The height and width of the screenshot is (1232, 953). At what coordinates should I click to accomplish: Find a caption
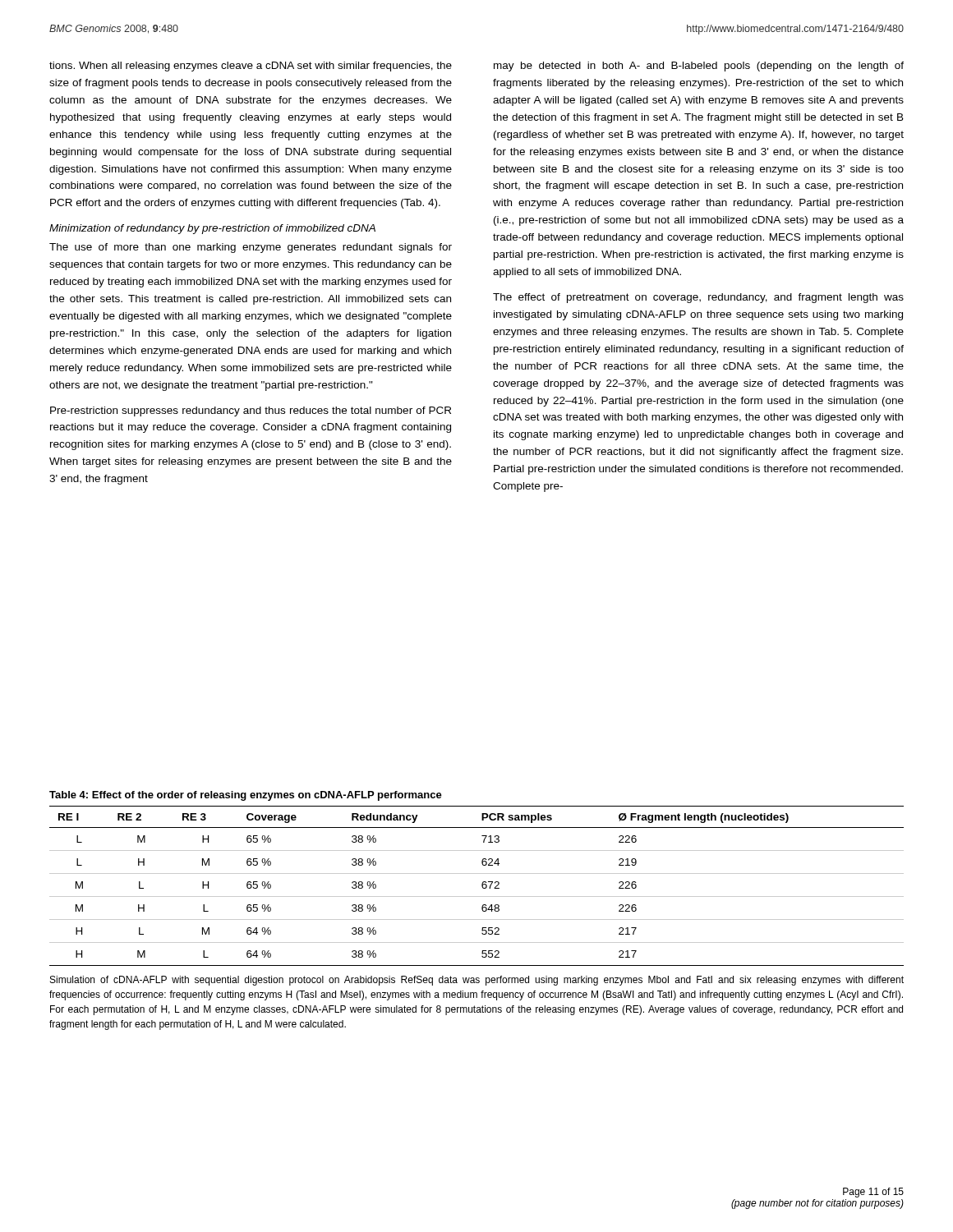tap(246, 795)
